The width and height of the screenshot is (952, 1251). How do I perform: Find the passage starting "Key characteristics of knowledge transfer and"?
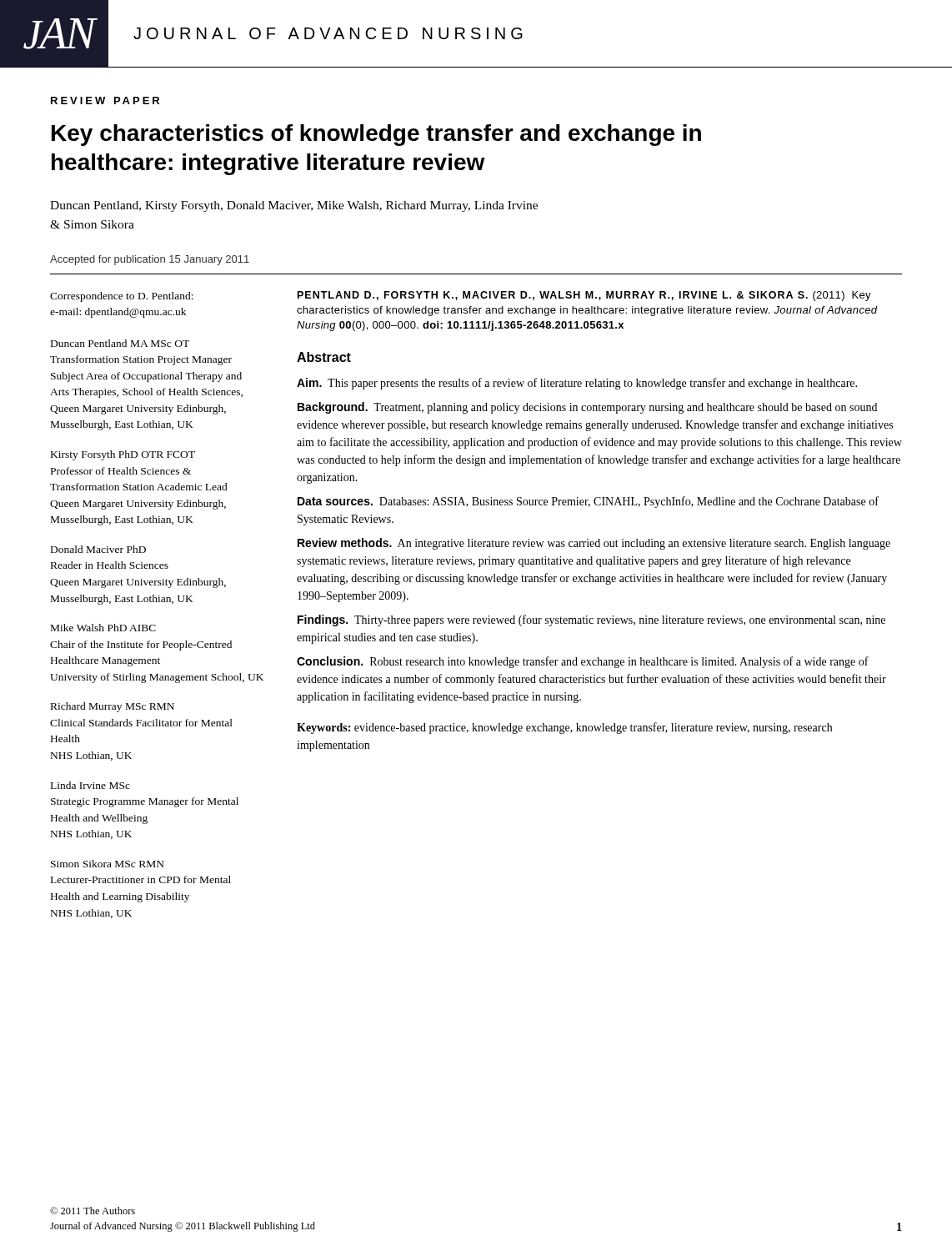point(376,148)
